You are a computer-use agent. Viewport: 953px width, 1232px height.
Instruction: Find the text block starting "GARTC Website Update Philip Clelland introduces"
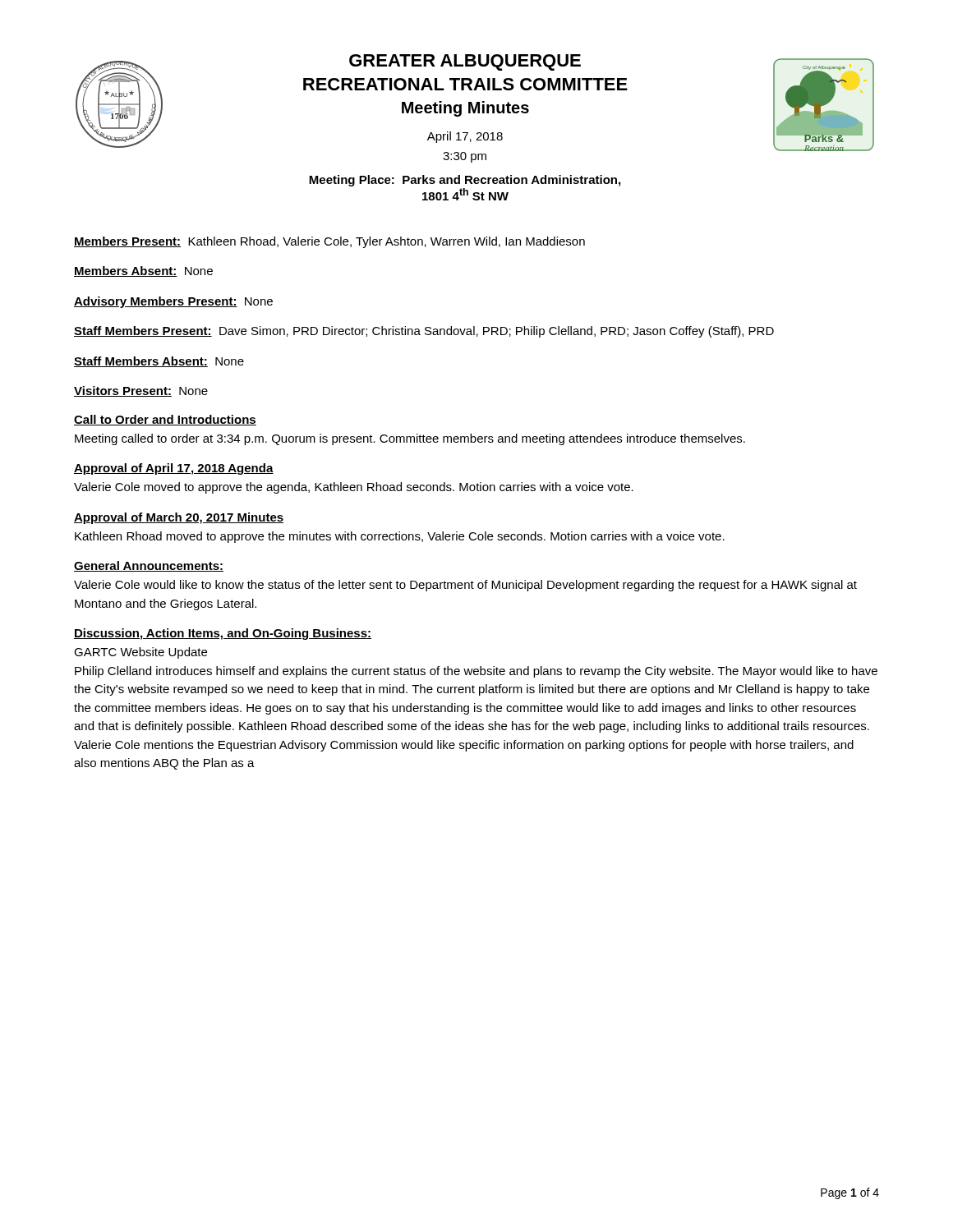[476, 707]
